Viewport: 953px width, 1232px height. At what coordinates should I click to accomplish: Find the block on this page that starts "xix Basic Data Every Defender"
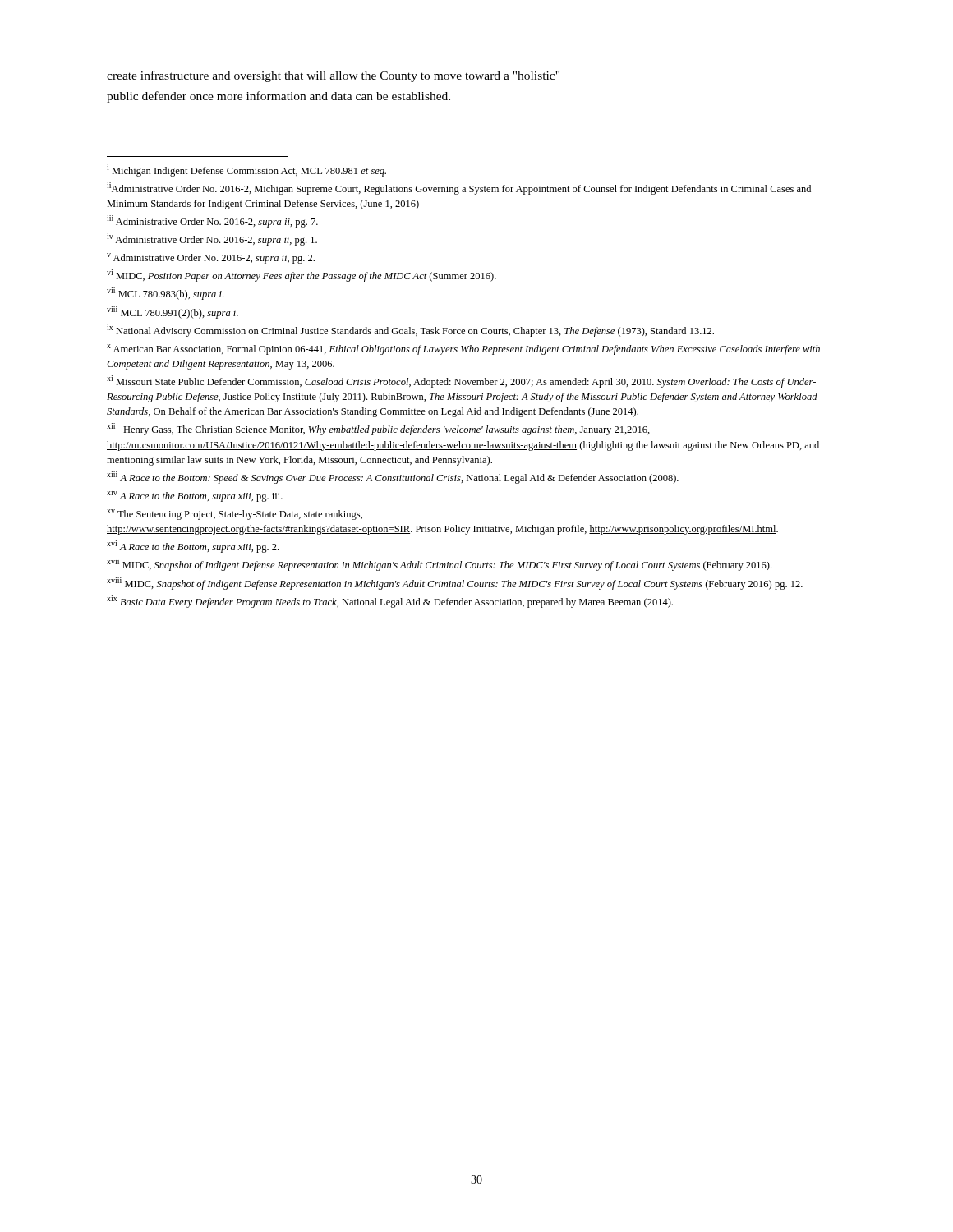pyautogui.click(x=390, y=601)
